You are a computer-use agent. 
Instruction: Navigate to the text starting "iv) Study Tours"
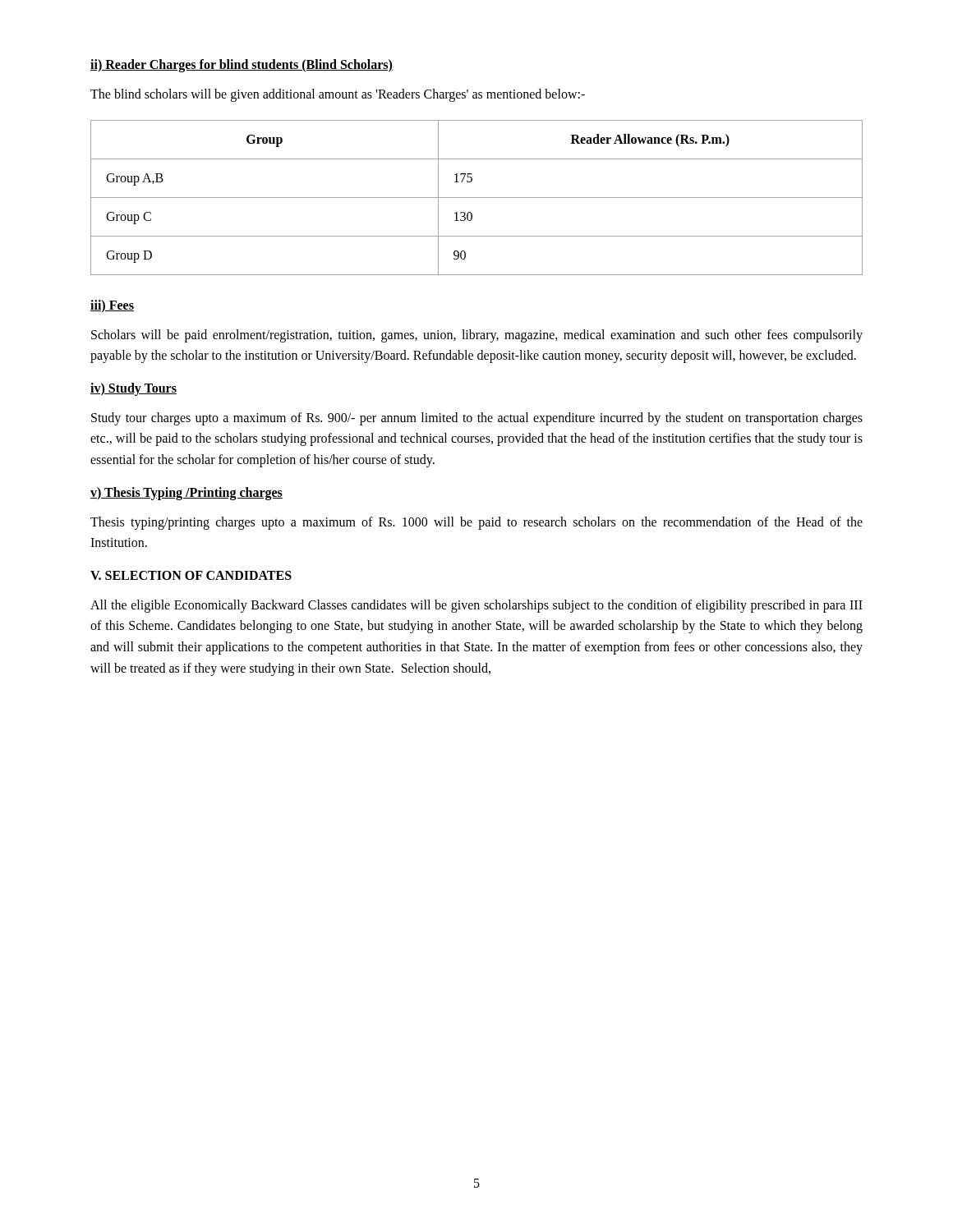pyautogui.click(x=133, y=388)
